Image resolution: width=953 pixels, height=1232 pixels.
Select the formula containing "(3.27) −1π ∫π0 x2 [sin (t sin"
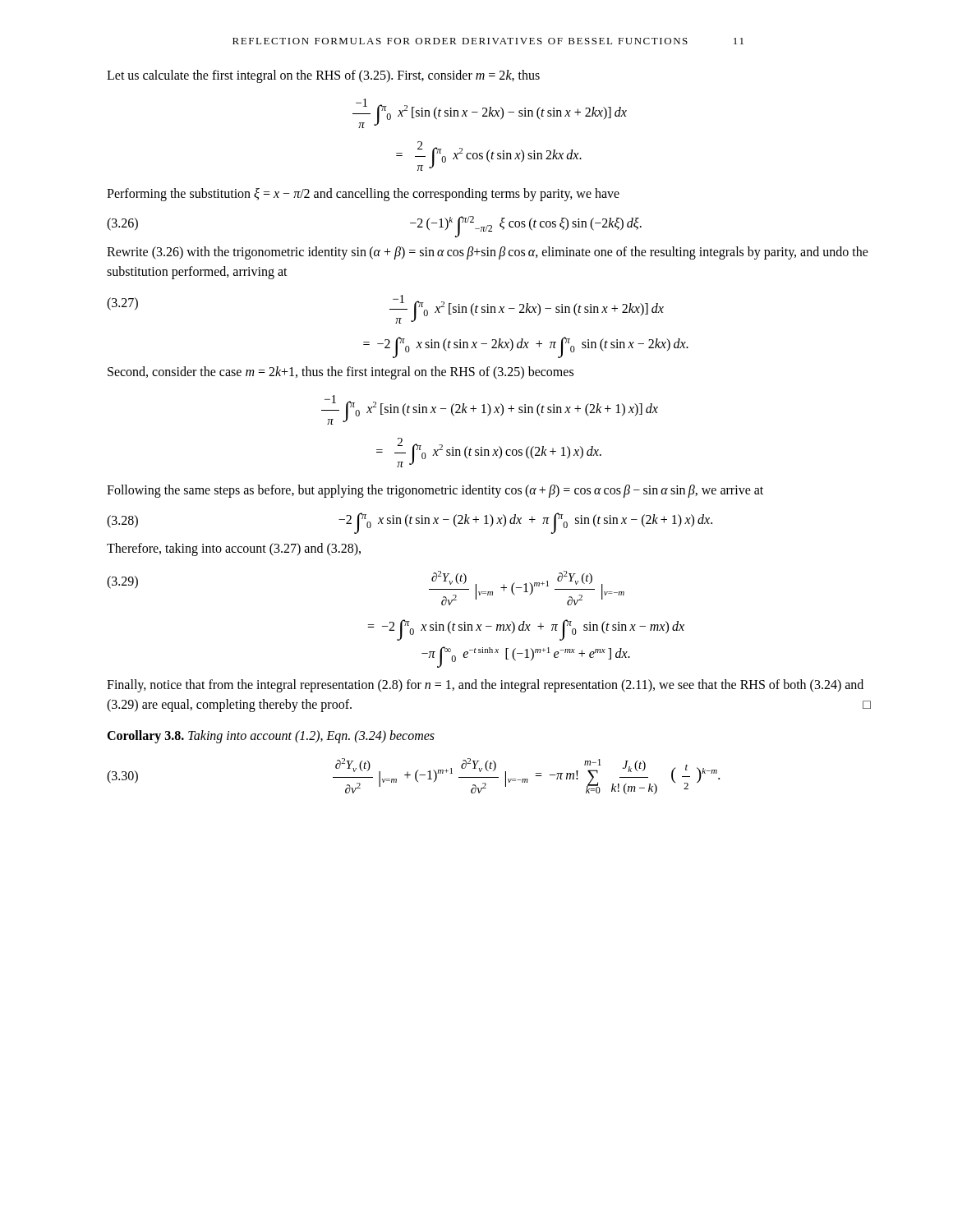pyautogui.click(x=489, y=323)
